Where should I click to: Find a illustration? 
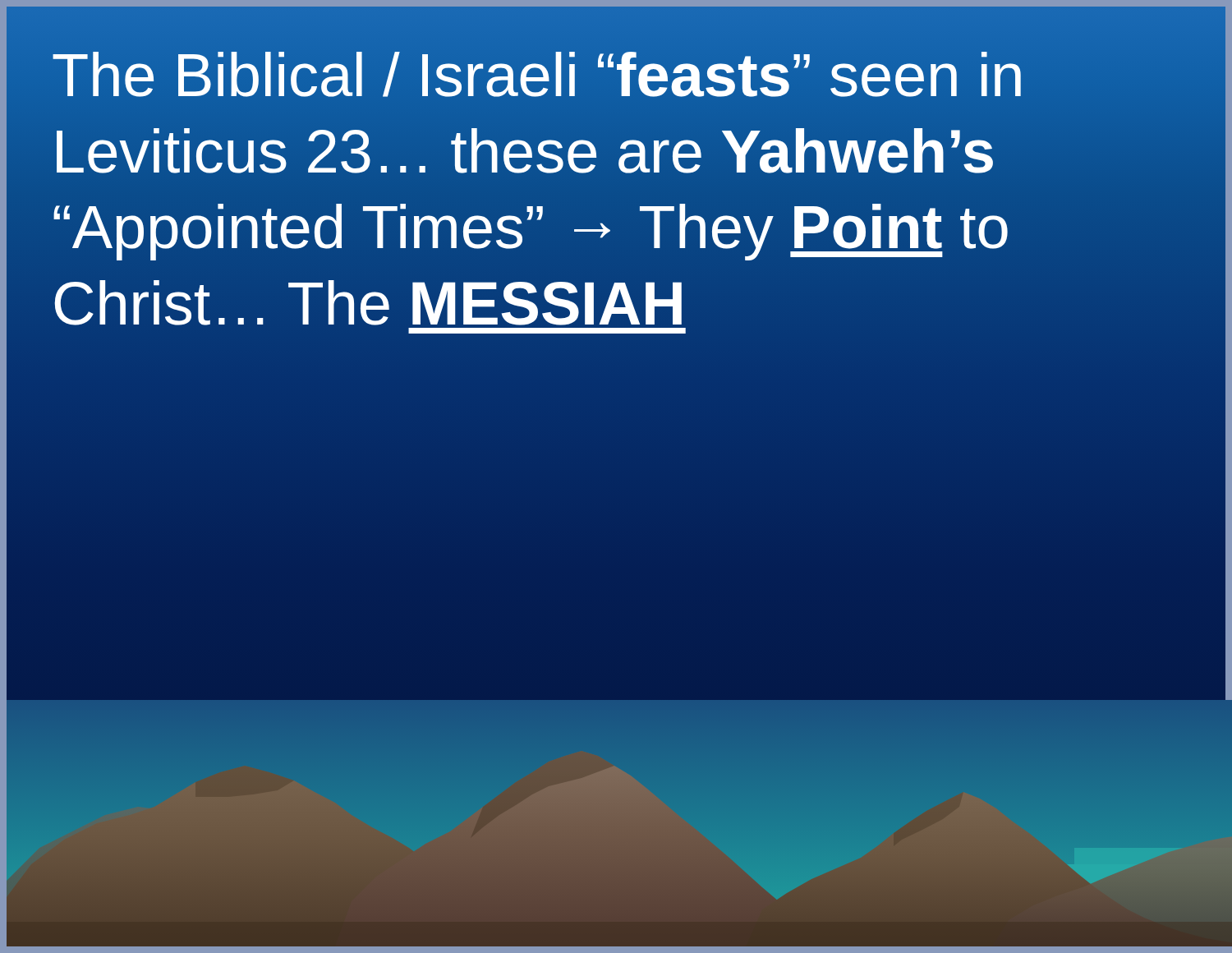pyautogui.click(x=616, y=823)
